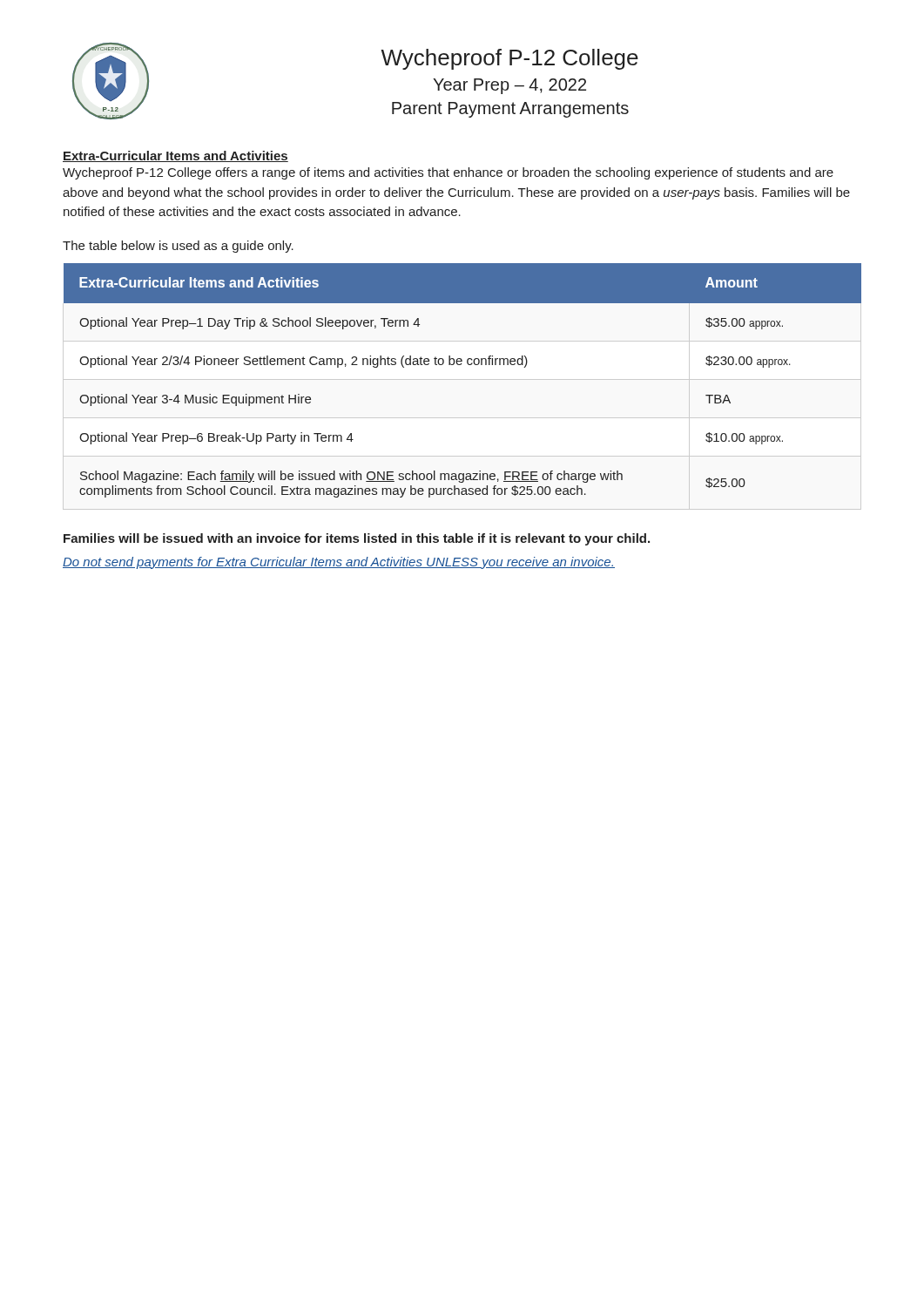The image size is (924, 1307).
Task: Where is the passage that starts "Families will be issued"?
Action: [357, 538]
